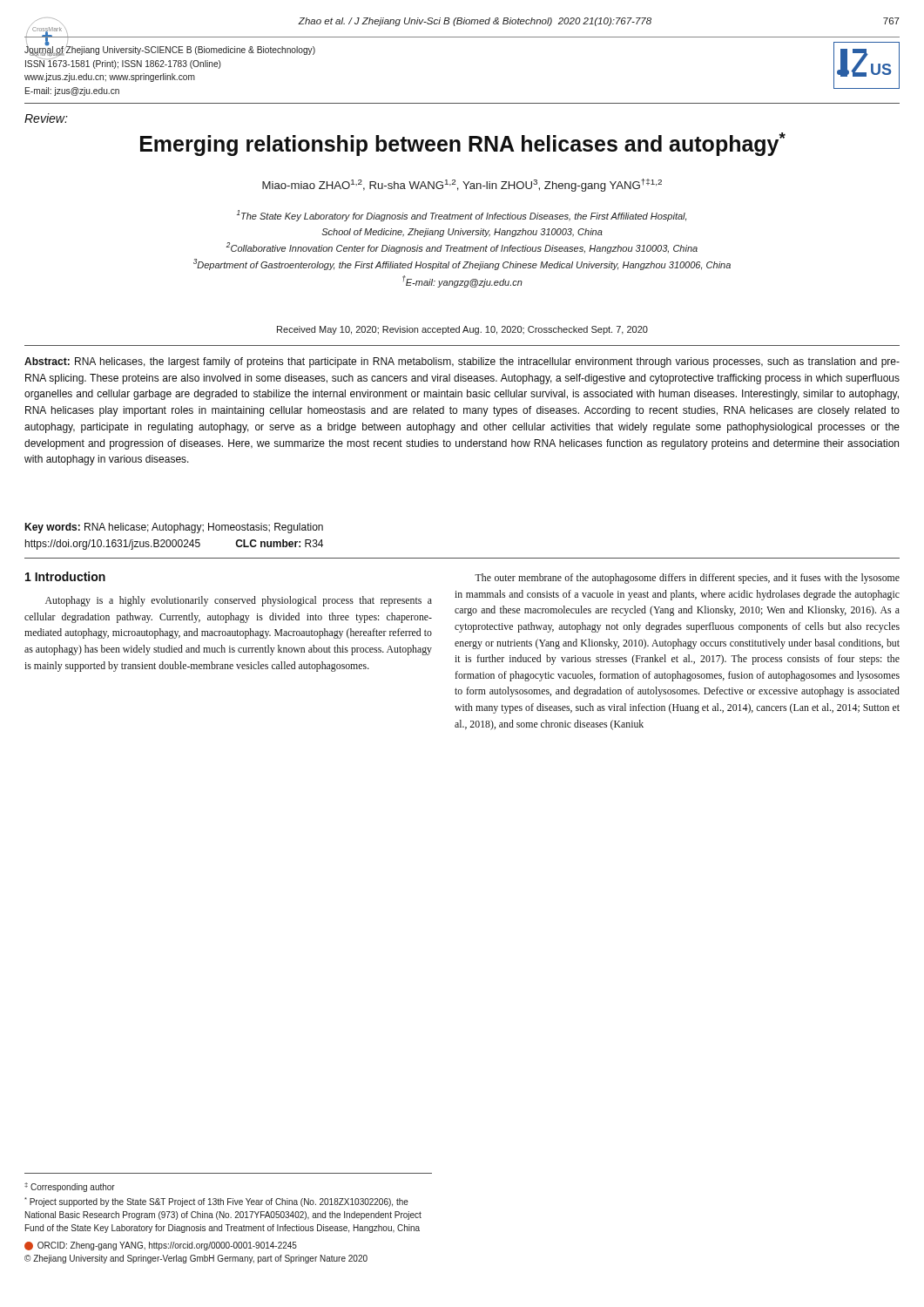Locate the footnote that says "ORCID: Zheng-gang YANG, https://orcid.org/0000-0001-9014-2245 © Zhejiang University and"
This screenshot has height=1307, width=924.
196,1252
